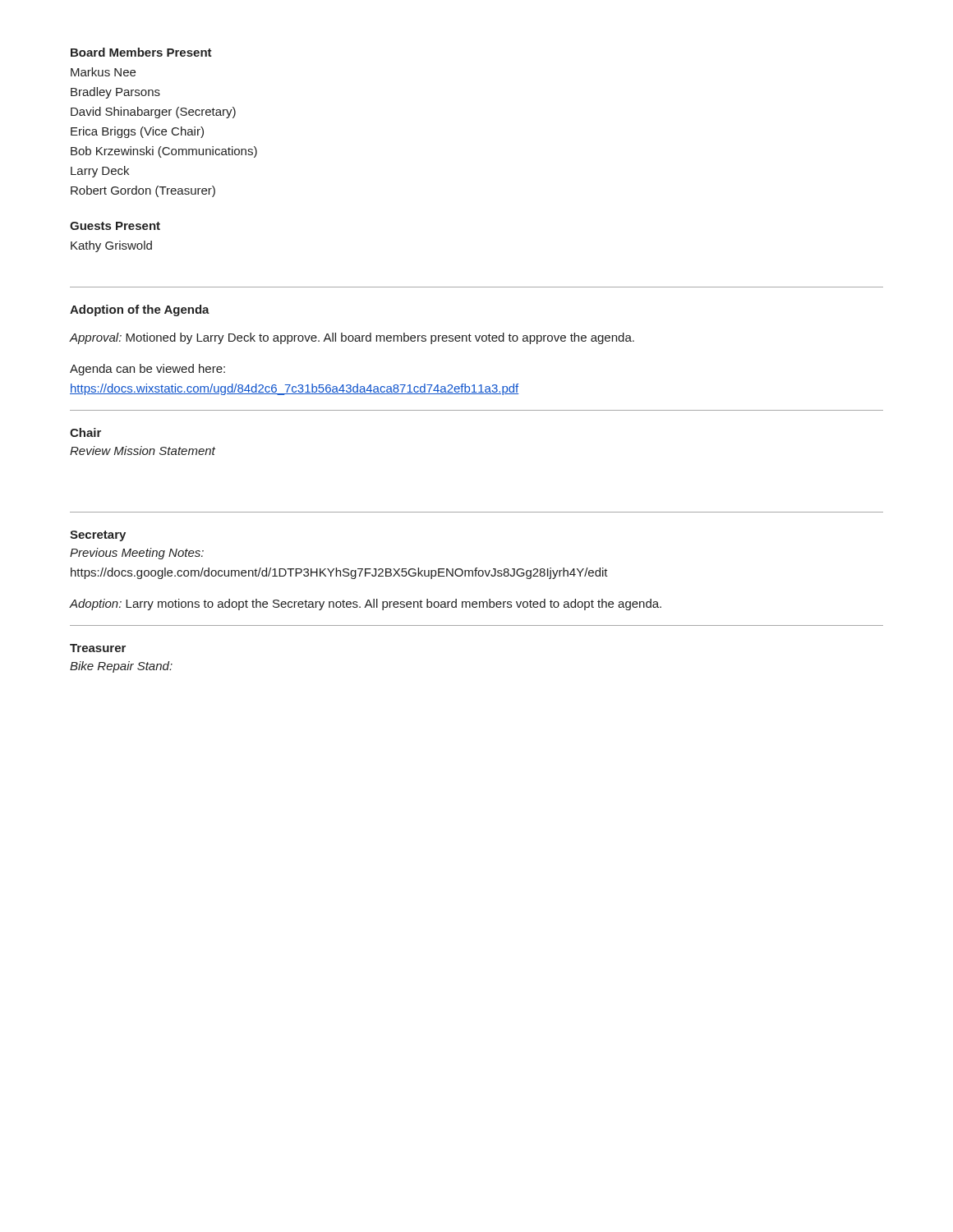Click on the section header with the text "Adoption of the Agenda"
Image resolution: width=953 pixels, height=1232 pixels.
coord(139,309)
